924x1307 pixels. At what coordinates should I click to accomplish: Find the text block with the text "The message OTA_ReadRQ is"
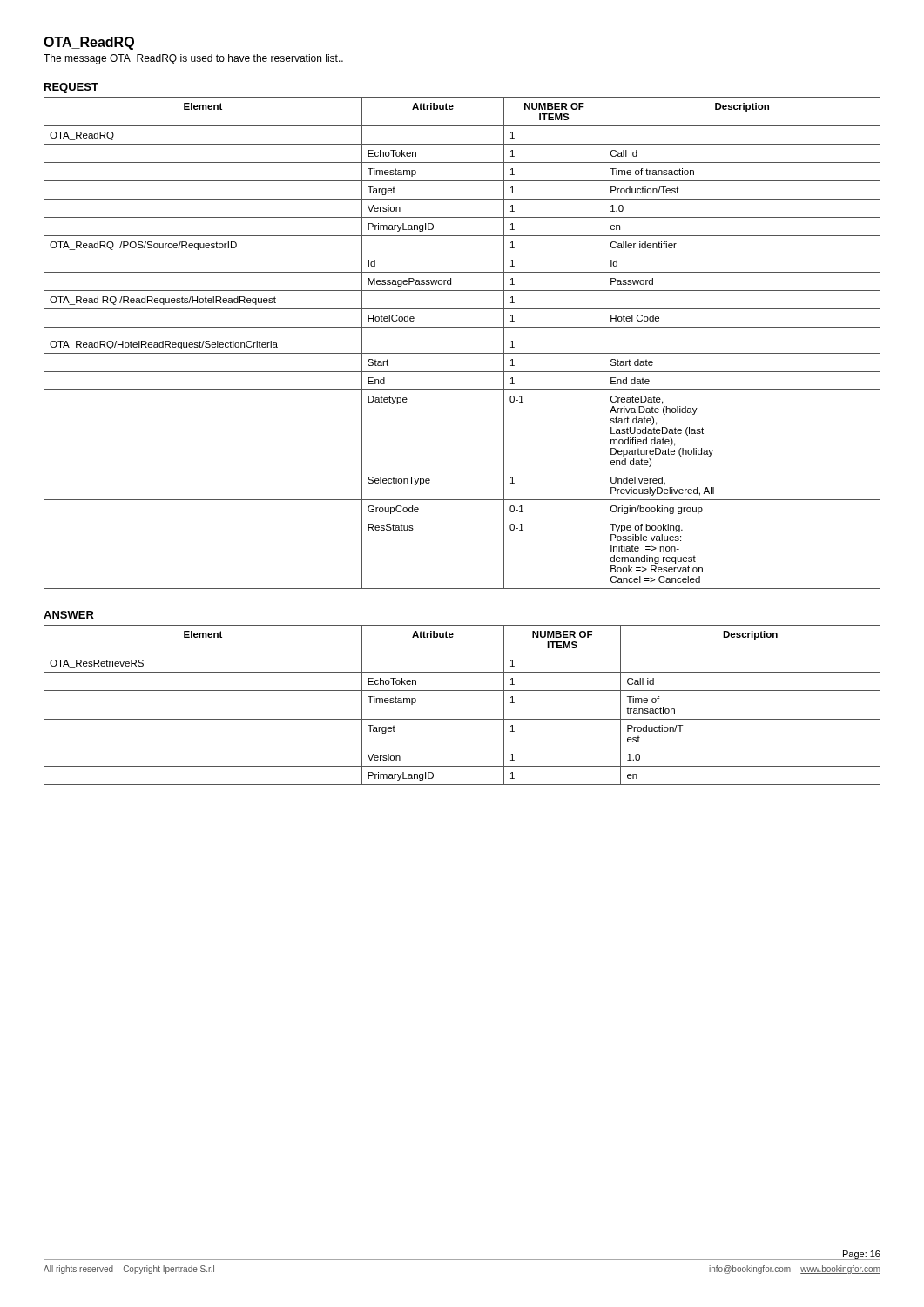click(x=194, y=58)
